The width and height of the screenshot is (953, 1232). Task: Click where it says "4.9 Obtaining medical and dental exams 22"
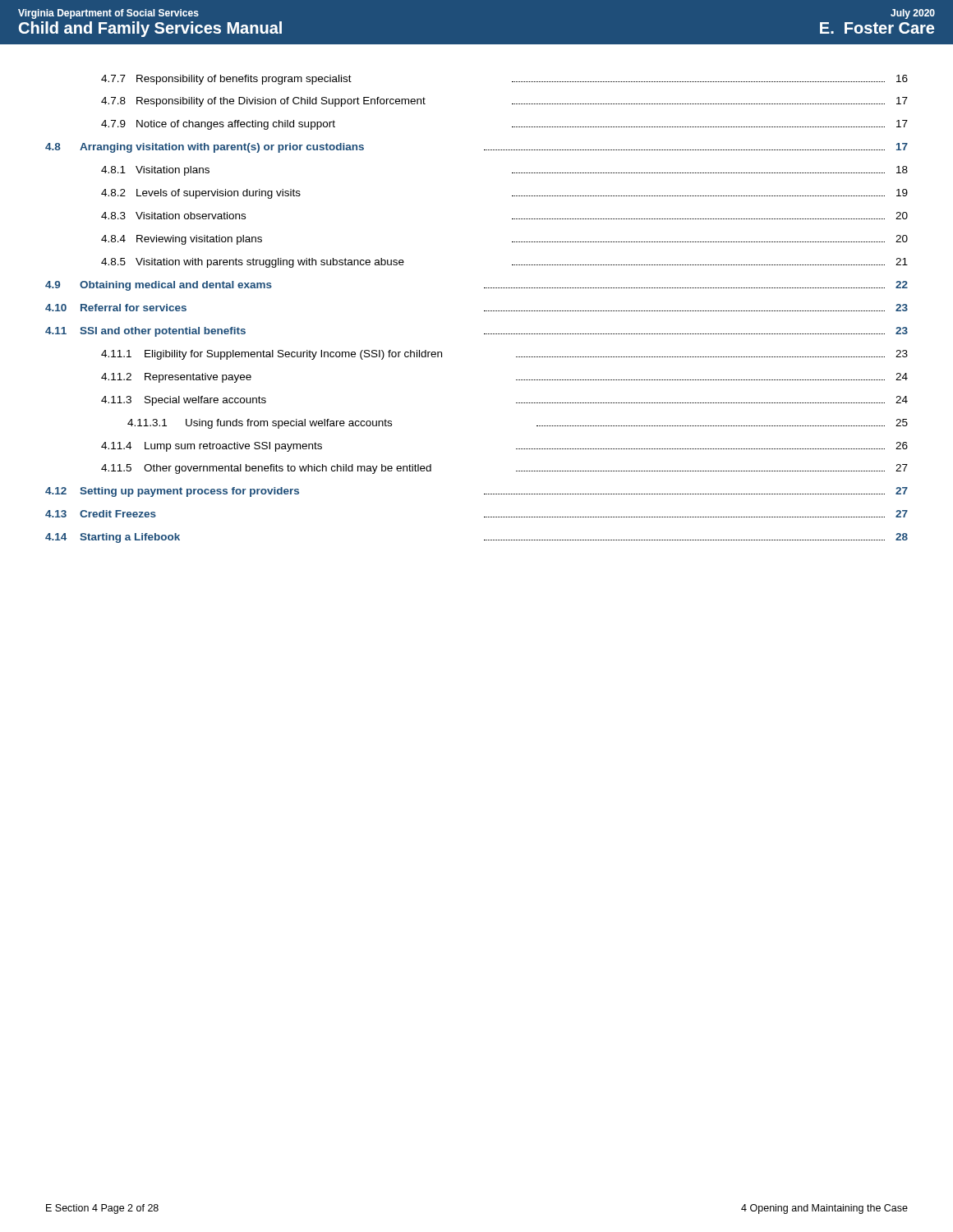coord(476,285)
